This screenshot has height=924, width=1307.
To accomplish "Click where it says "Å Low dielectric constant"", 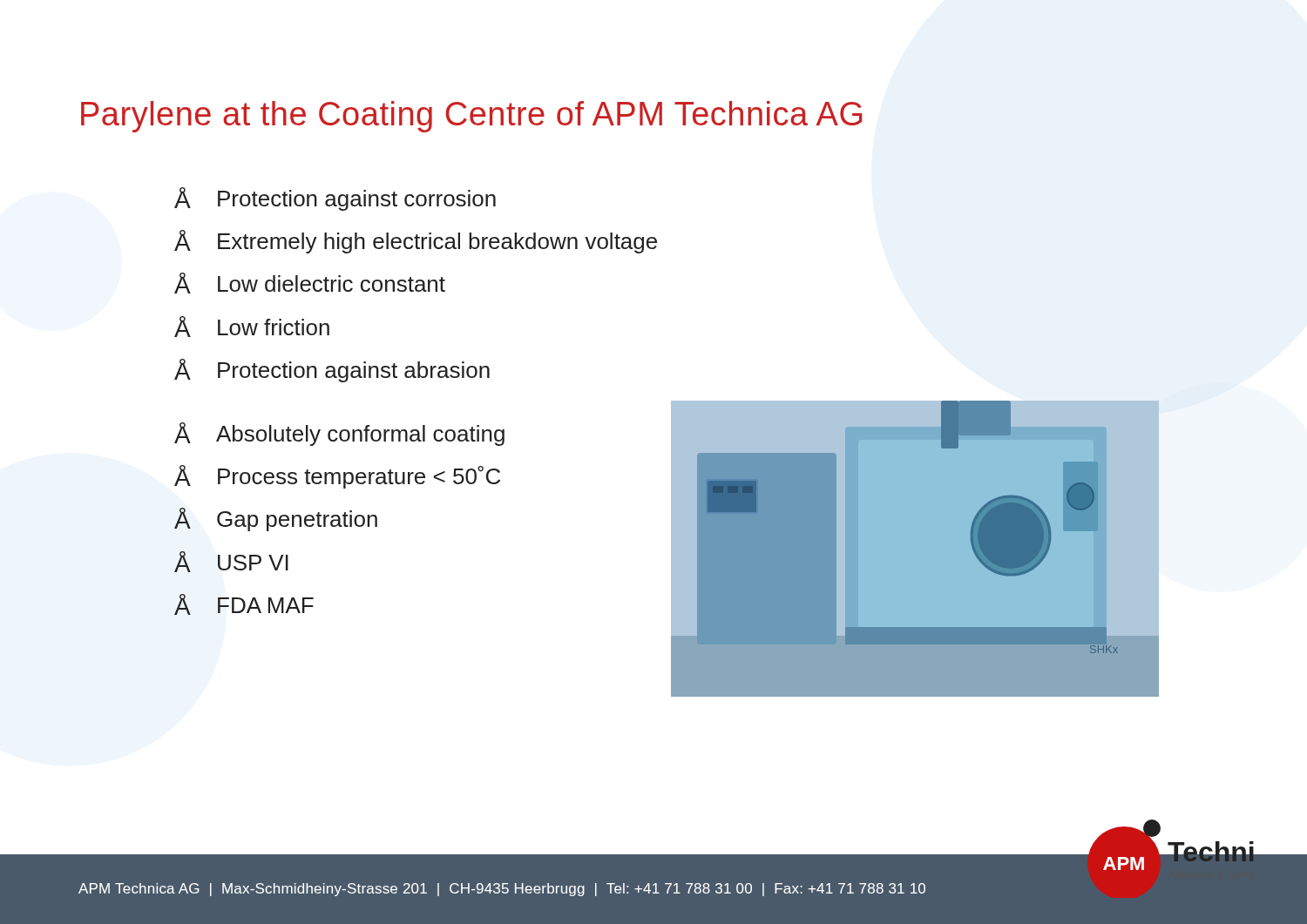I will tap(310, 286).
